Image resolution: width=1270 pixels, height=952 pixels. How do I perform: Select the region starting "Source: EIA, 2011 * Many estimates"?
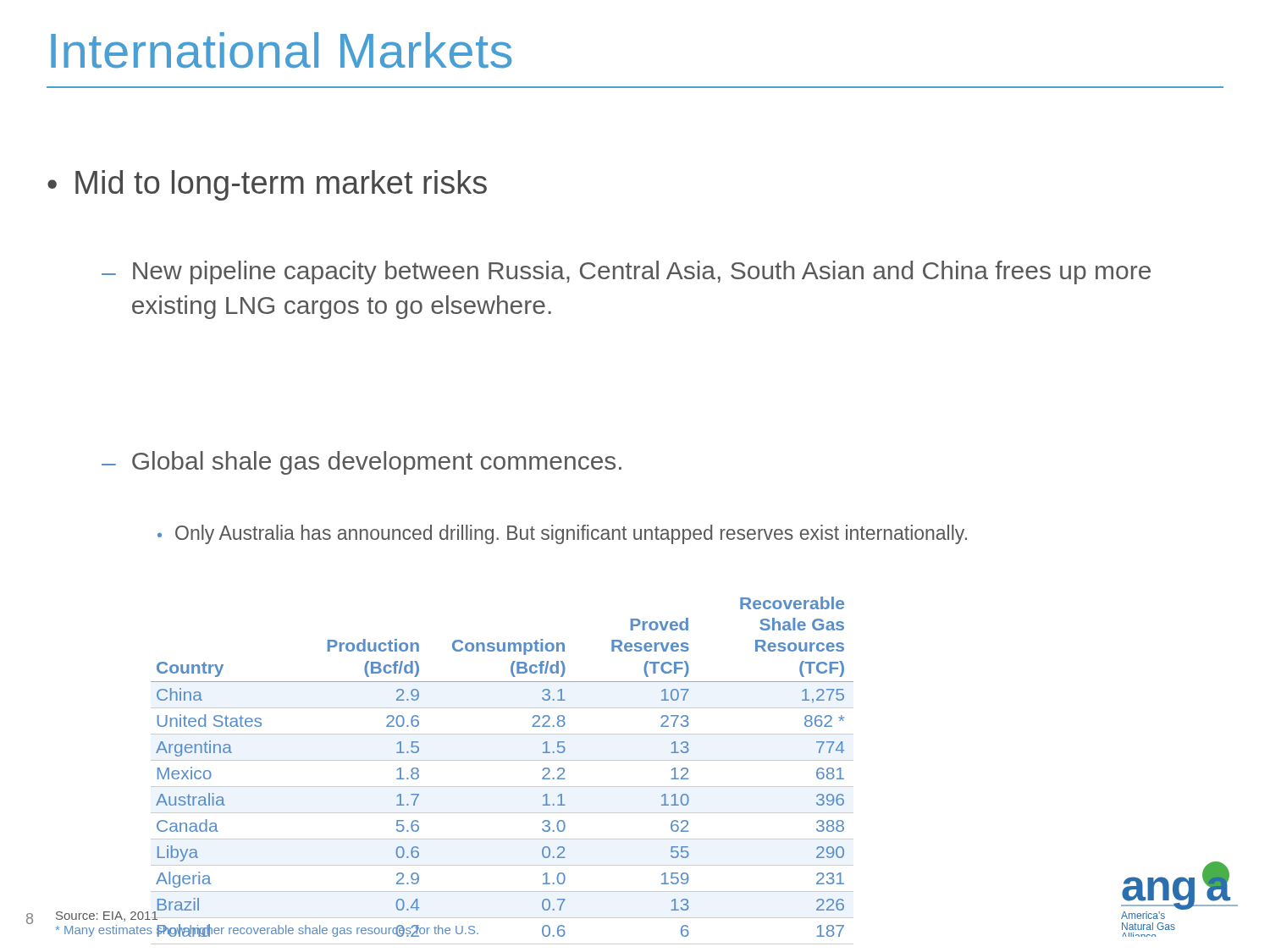(x=267, y=922)
